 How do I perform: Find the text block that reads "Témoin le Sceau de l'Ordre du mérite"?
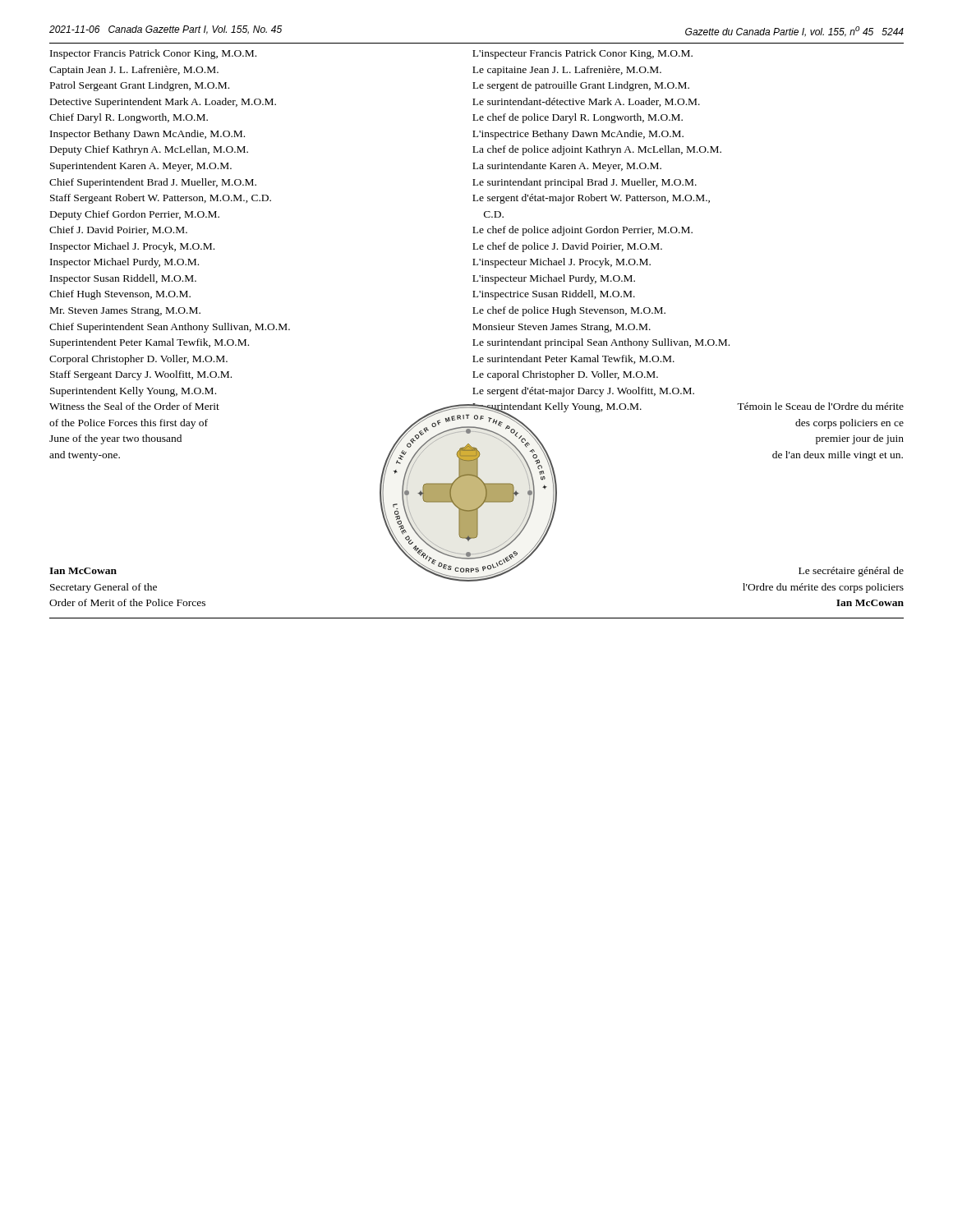pyautogui.click(x=767, y=406)
